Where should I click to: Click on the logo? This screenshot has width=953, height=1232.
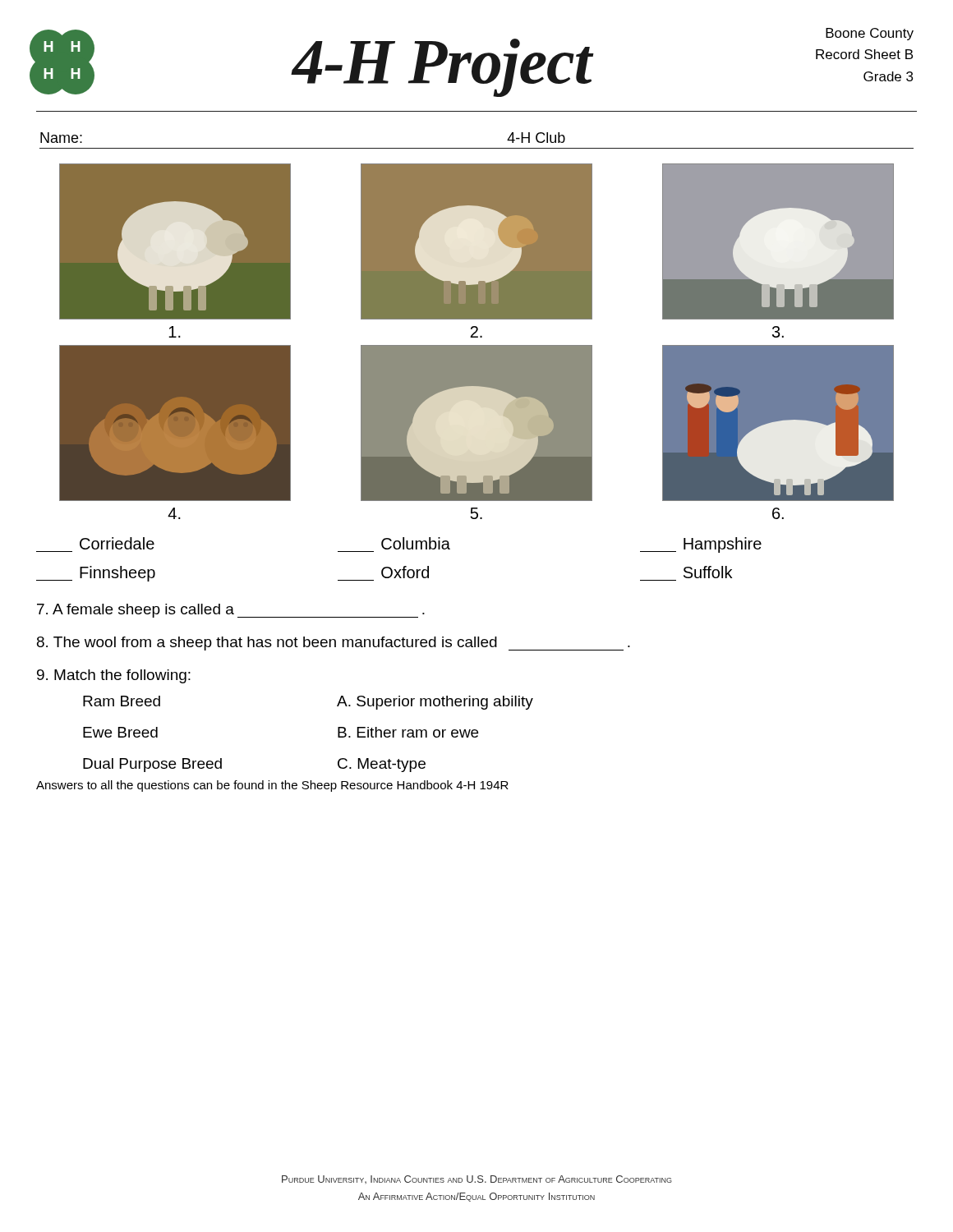point(62,62)
